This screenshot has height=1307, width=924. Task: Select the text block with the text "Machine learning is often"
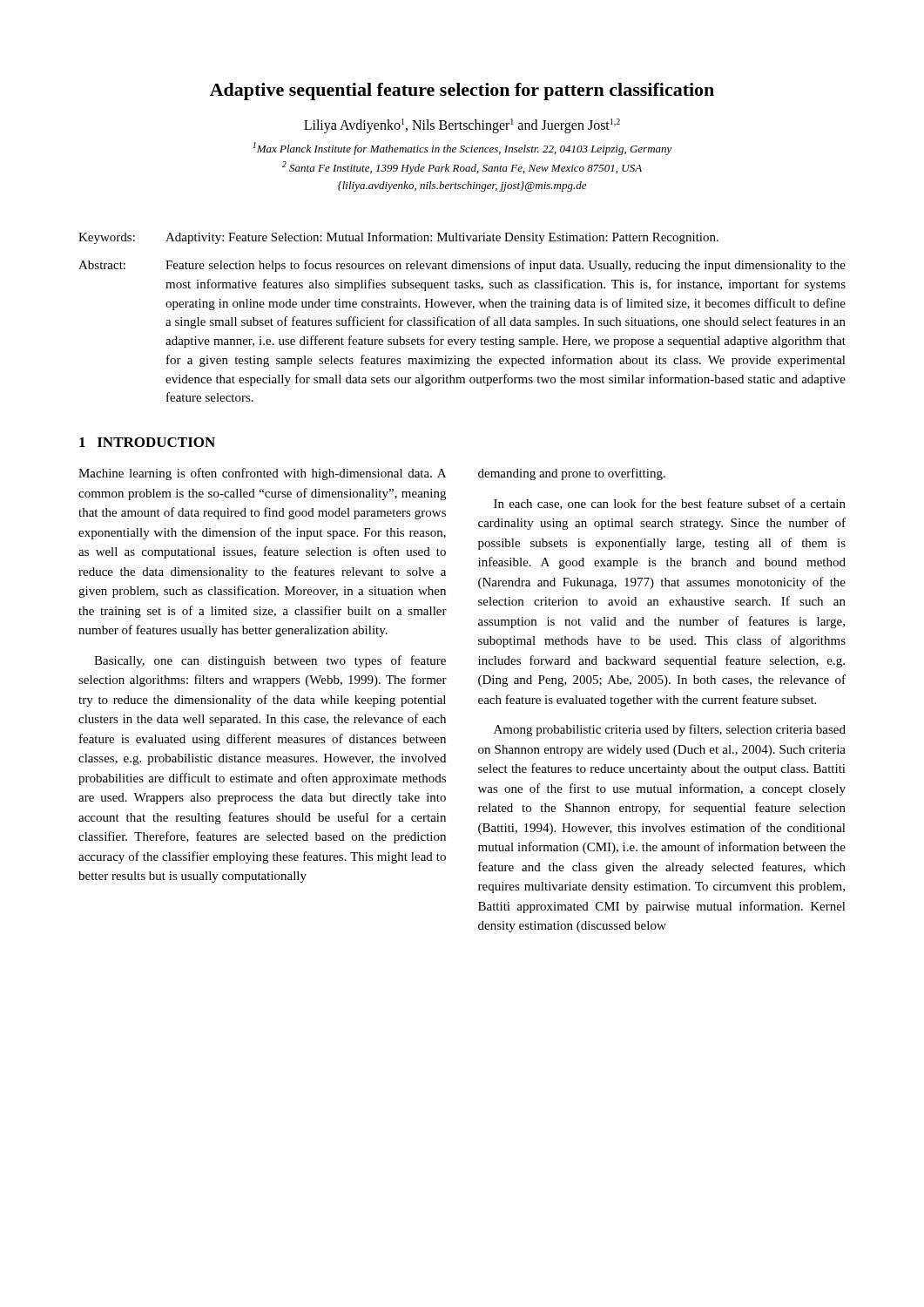click(262, 552)
